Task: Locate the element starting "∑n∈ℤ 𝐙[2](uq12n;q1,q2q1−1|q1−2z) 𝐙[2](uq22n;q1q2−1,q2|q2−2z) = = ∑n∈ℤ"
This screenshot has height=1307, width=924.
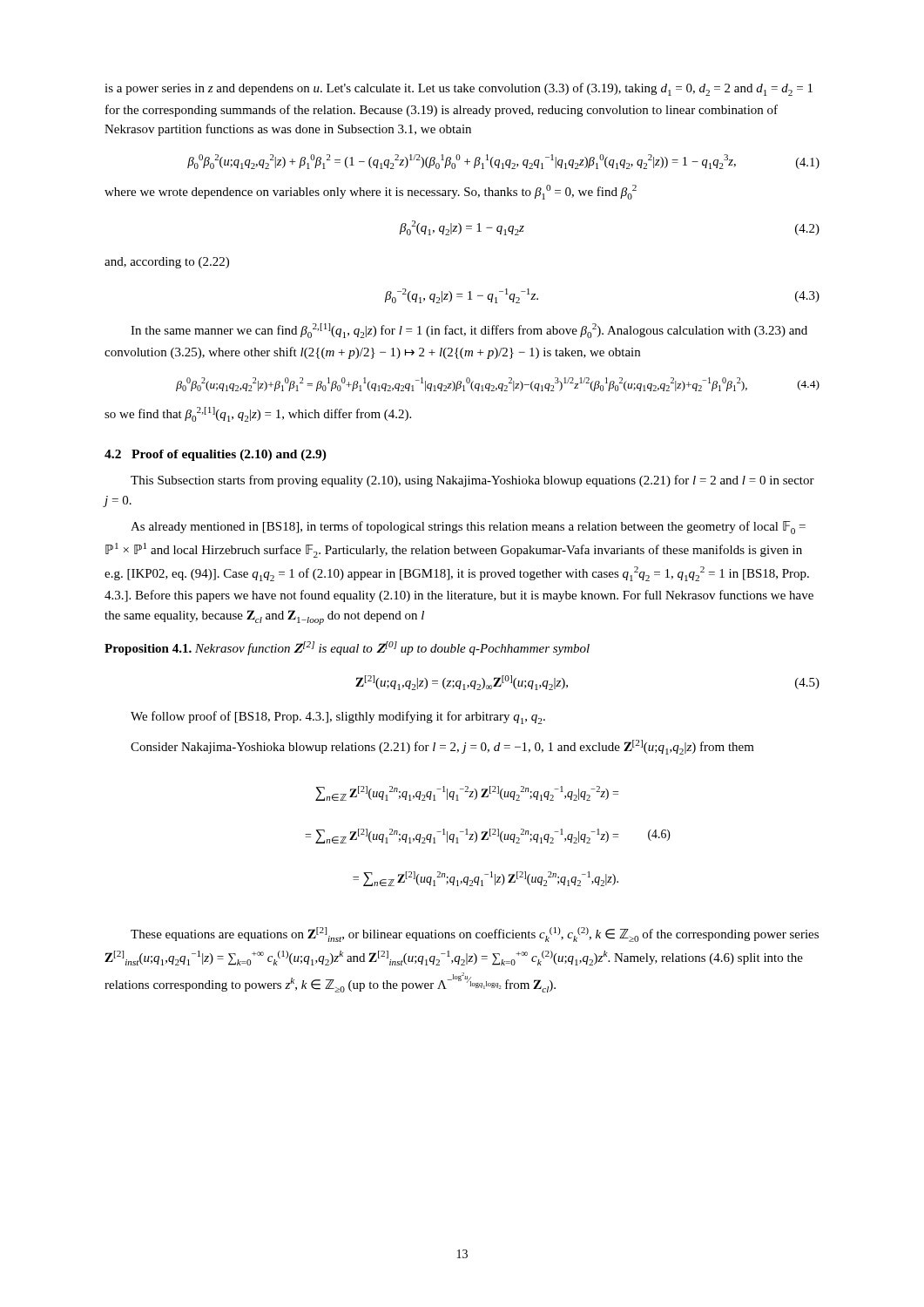Action: (x=486, y=835)
